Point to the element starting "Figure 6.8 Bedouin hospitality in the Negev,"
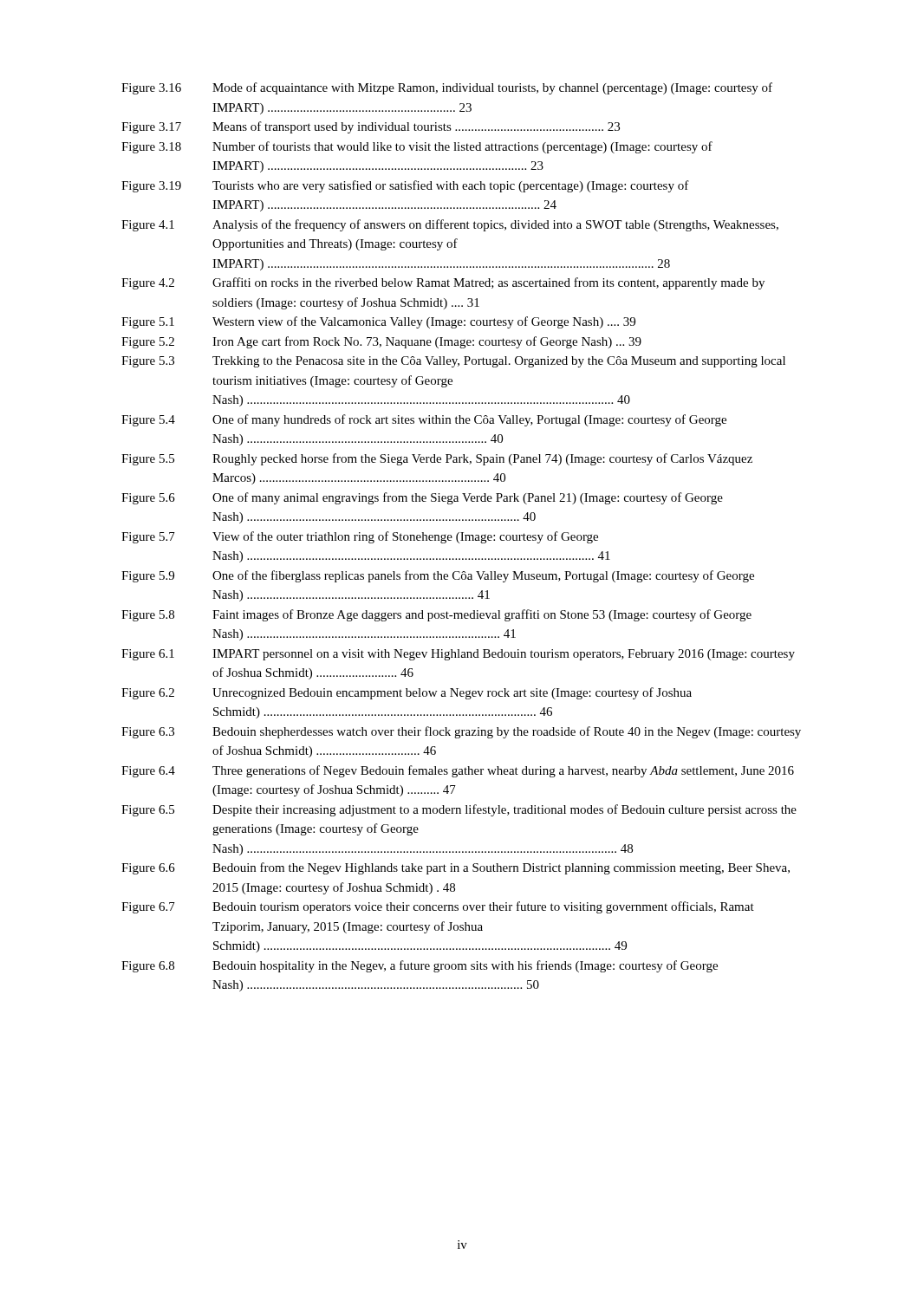Screen dimensions: 1300x924 [462, 975]
